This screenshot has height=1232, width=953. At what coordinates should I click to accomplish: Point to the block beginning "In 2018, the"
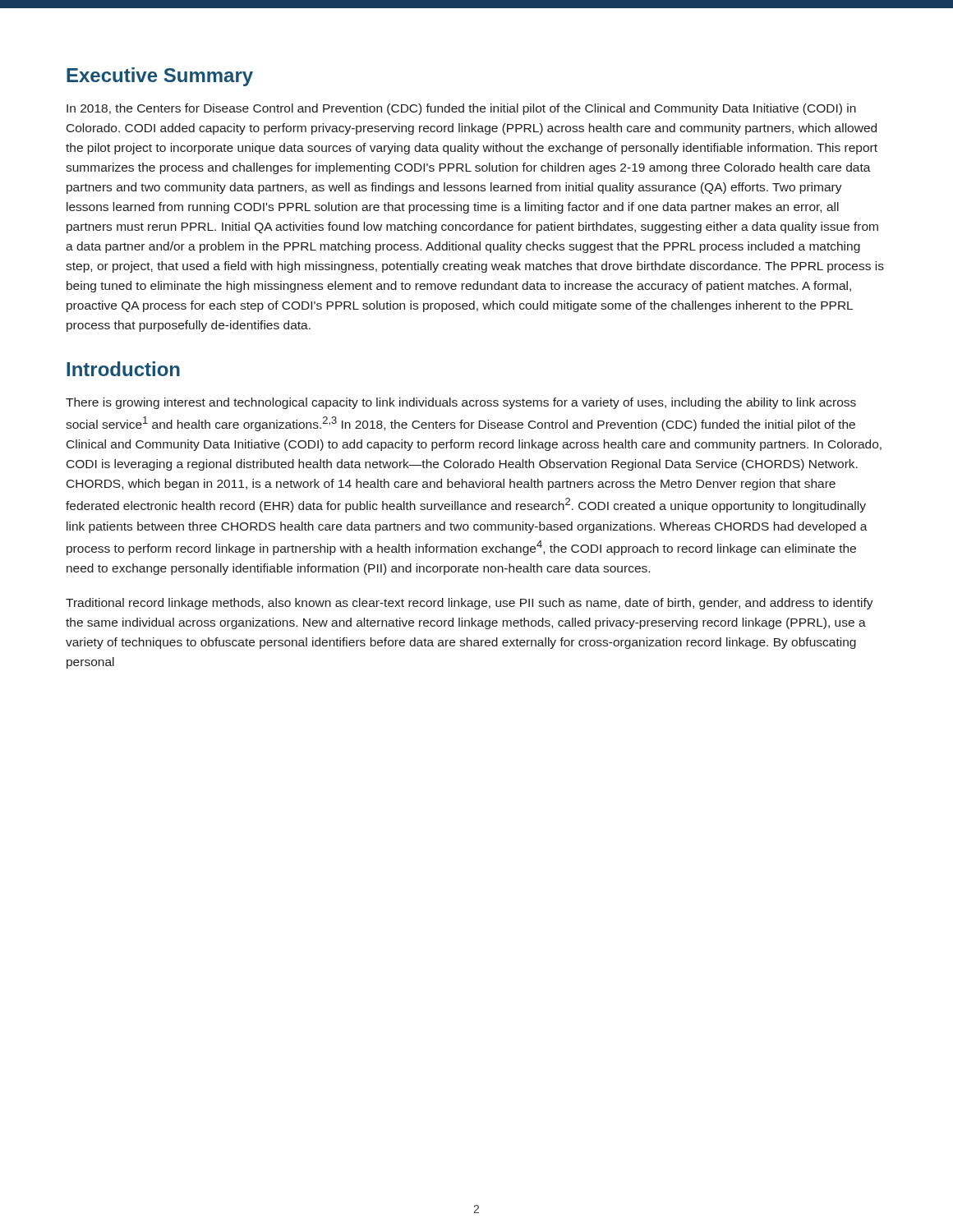(475, 216)
